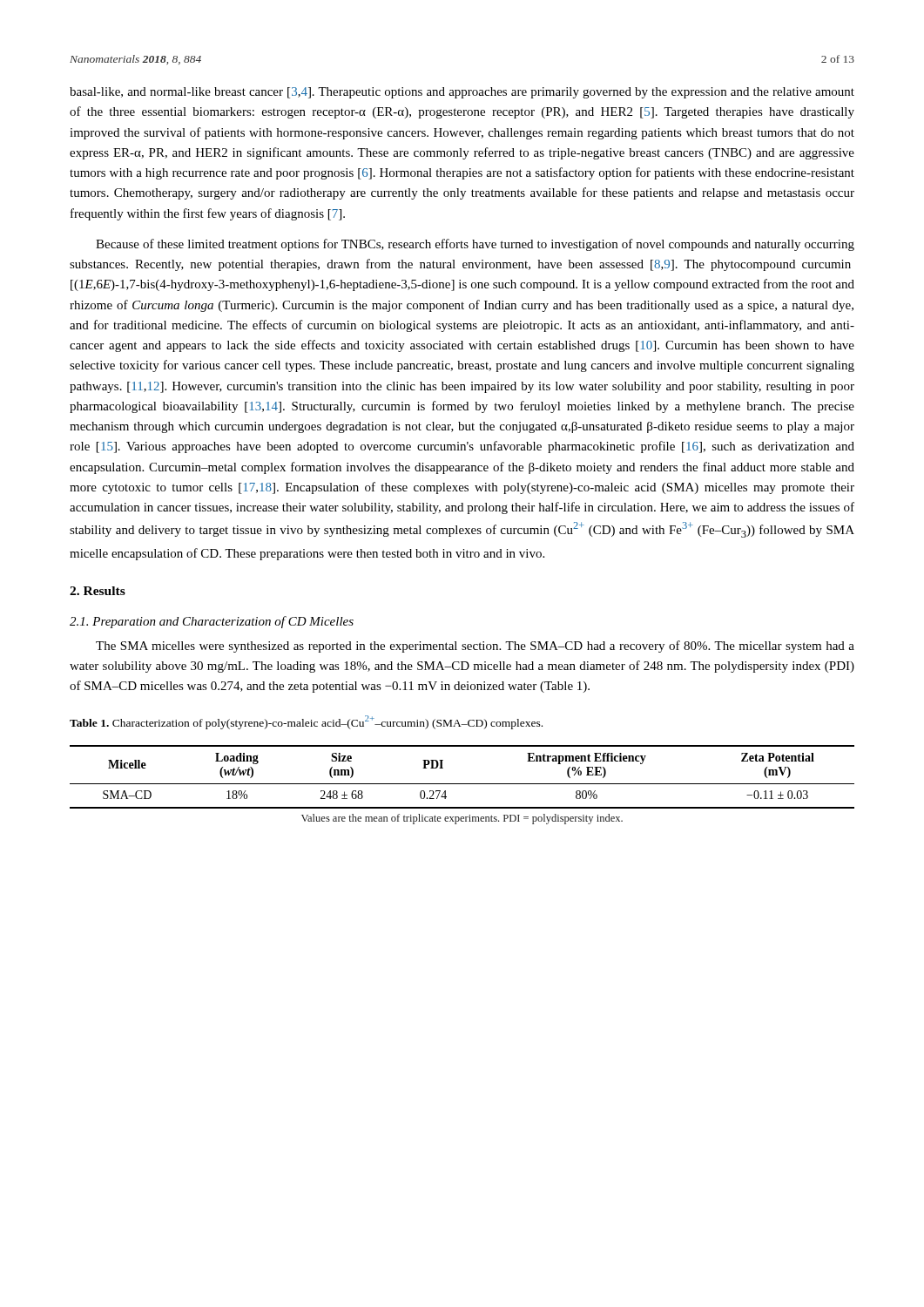Point to the block beginning "Because of these limited treatment options for TNBCs,"
Viewport: 924px width, 1307px height.
tap(462, 398)
